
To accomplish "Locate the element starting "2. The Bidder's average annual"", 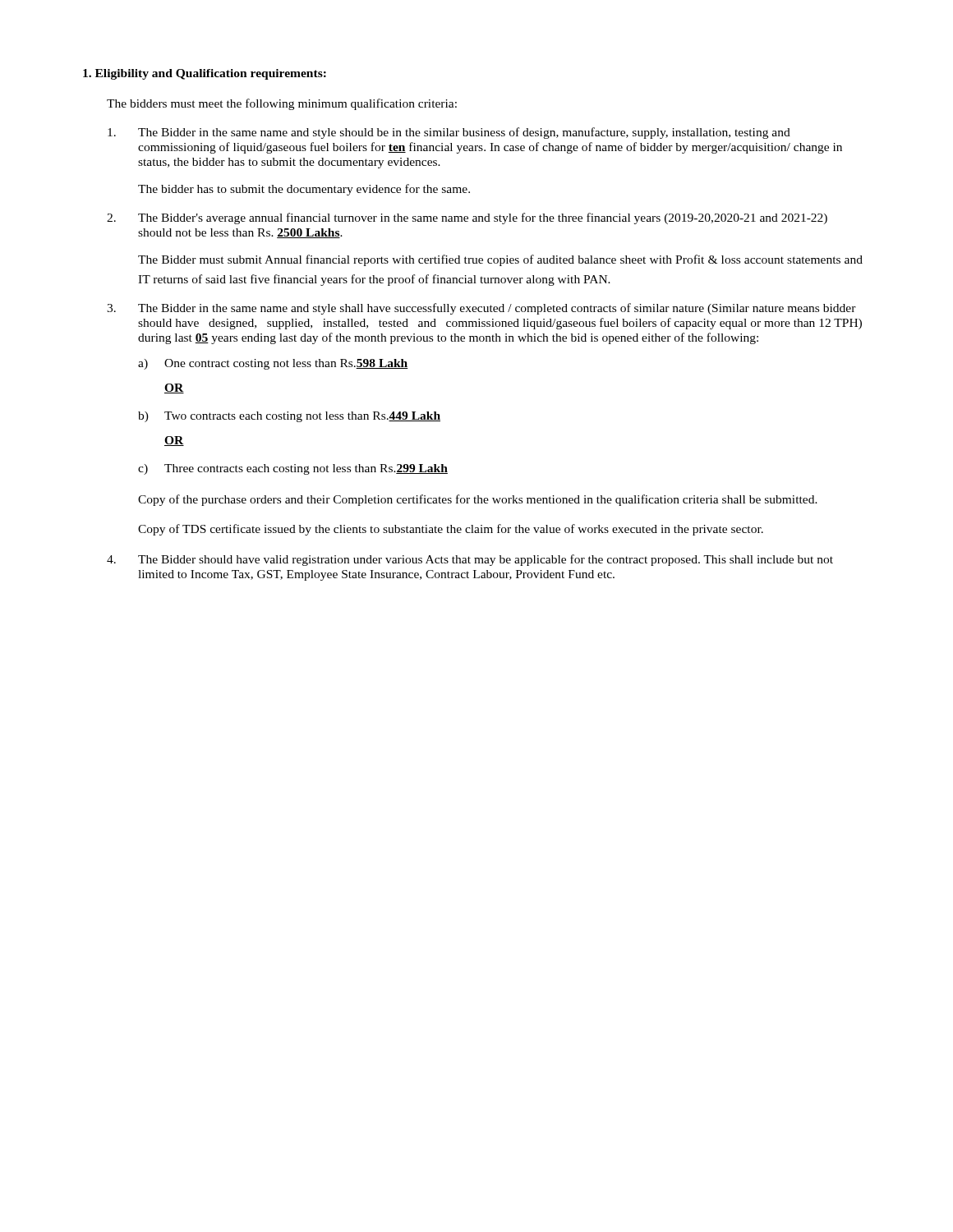I will click(x=485, y=225).
